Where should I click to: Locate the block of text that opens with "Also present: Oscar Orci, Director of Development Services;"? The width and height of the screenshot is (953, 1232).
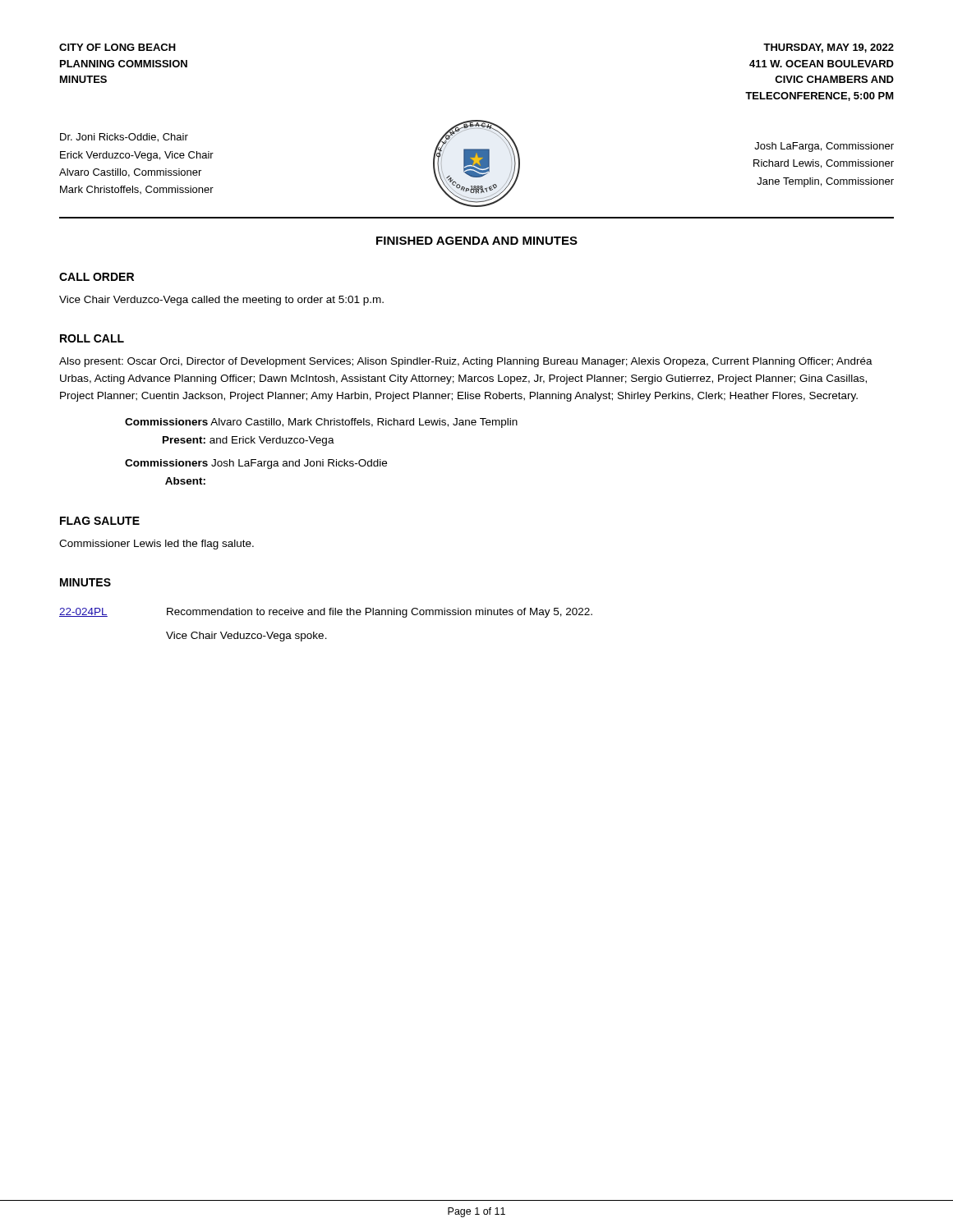click(x=466, y=378)
